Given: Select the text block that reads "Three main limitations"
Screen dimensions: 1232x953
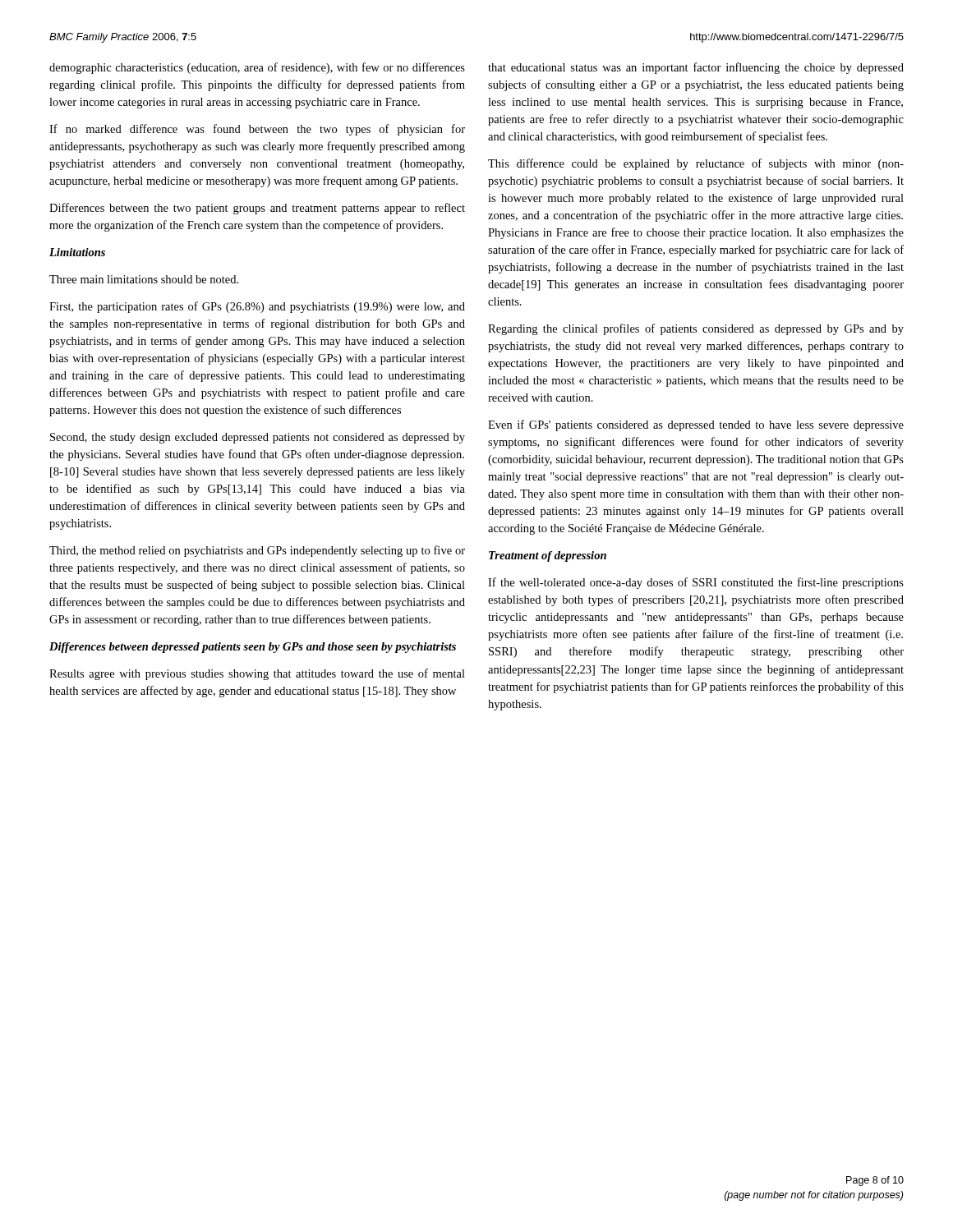Looking at the screenshot, I should tap(144, 279).
